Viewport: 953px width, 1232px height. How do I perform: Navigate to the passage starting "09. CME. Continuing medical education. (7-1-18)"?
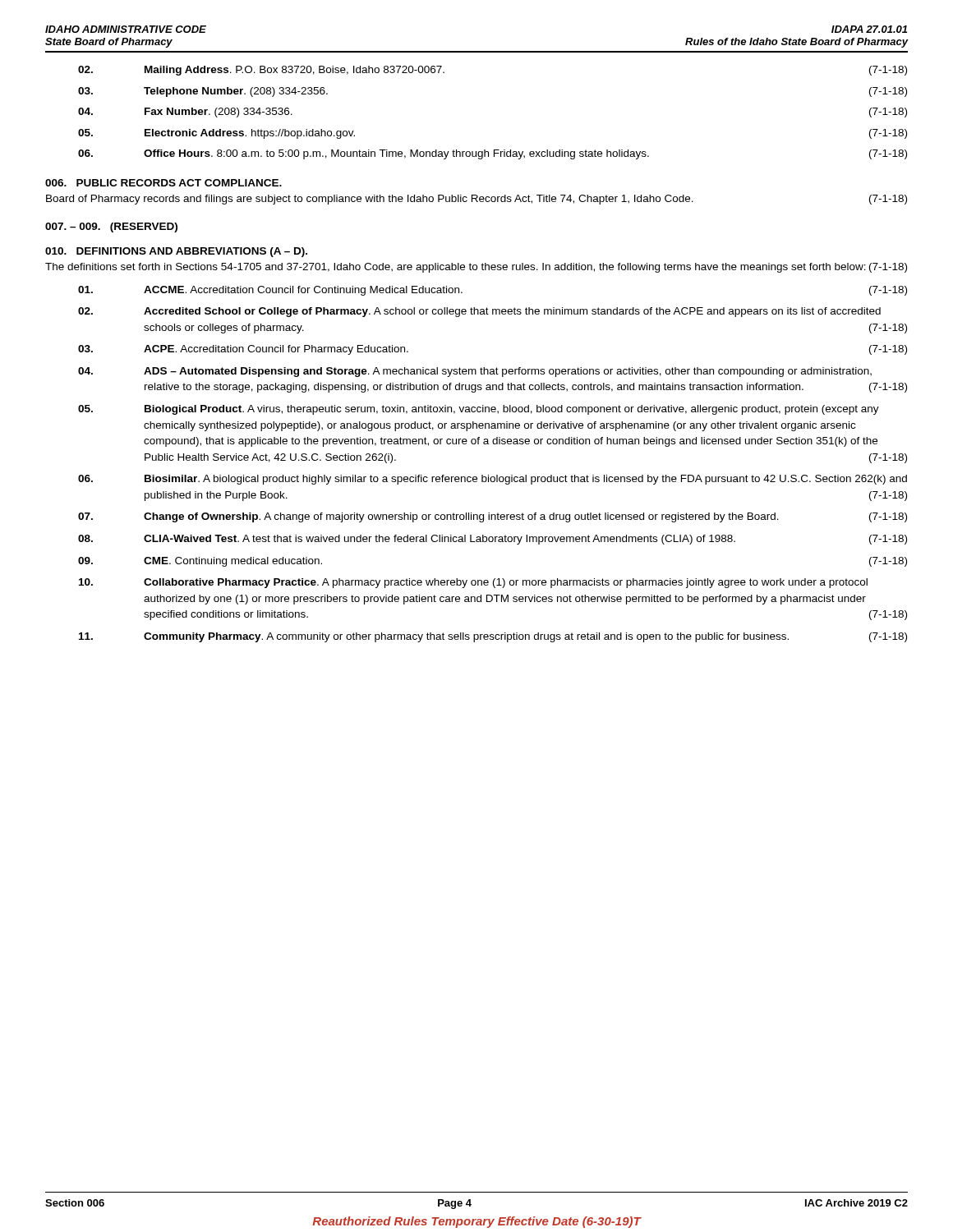coord(87,561)
